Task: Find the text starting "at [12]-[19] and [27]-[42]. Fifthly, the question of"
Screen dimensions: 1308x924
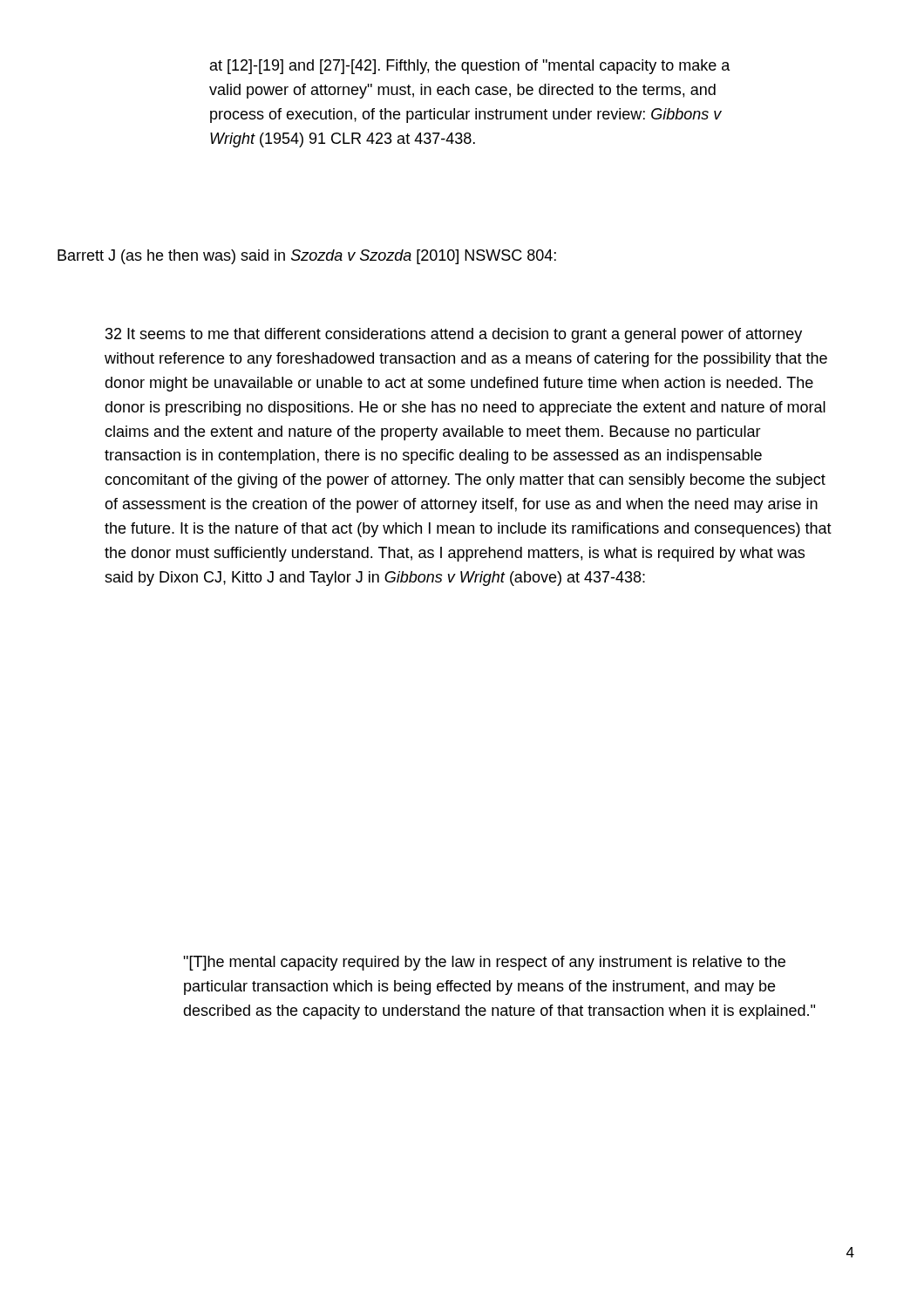Action: coord(479,103)
